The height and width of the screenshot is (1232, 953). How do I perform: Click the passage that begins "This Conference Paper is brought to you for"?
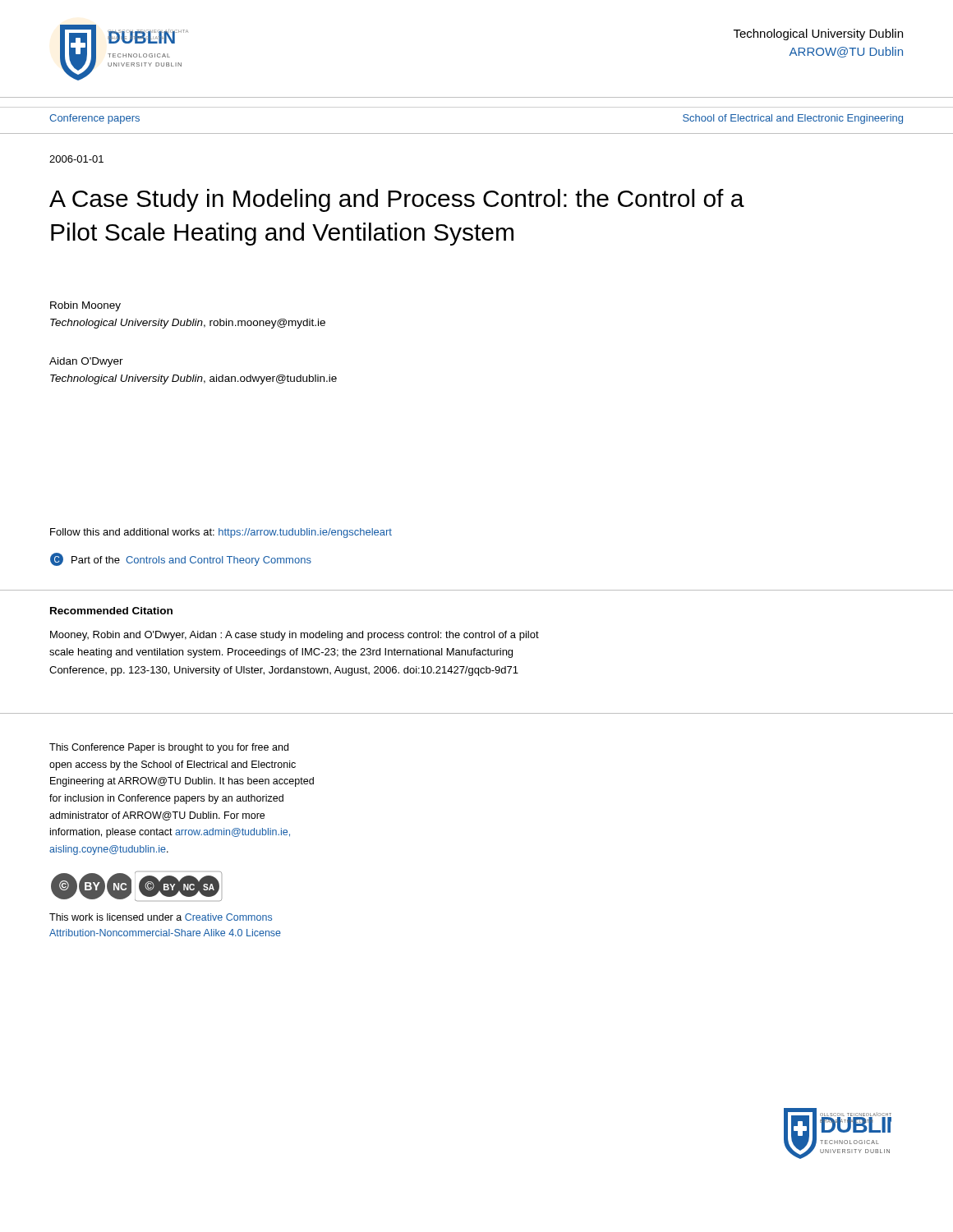tap(182, 798)
